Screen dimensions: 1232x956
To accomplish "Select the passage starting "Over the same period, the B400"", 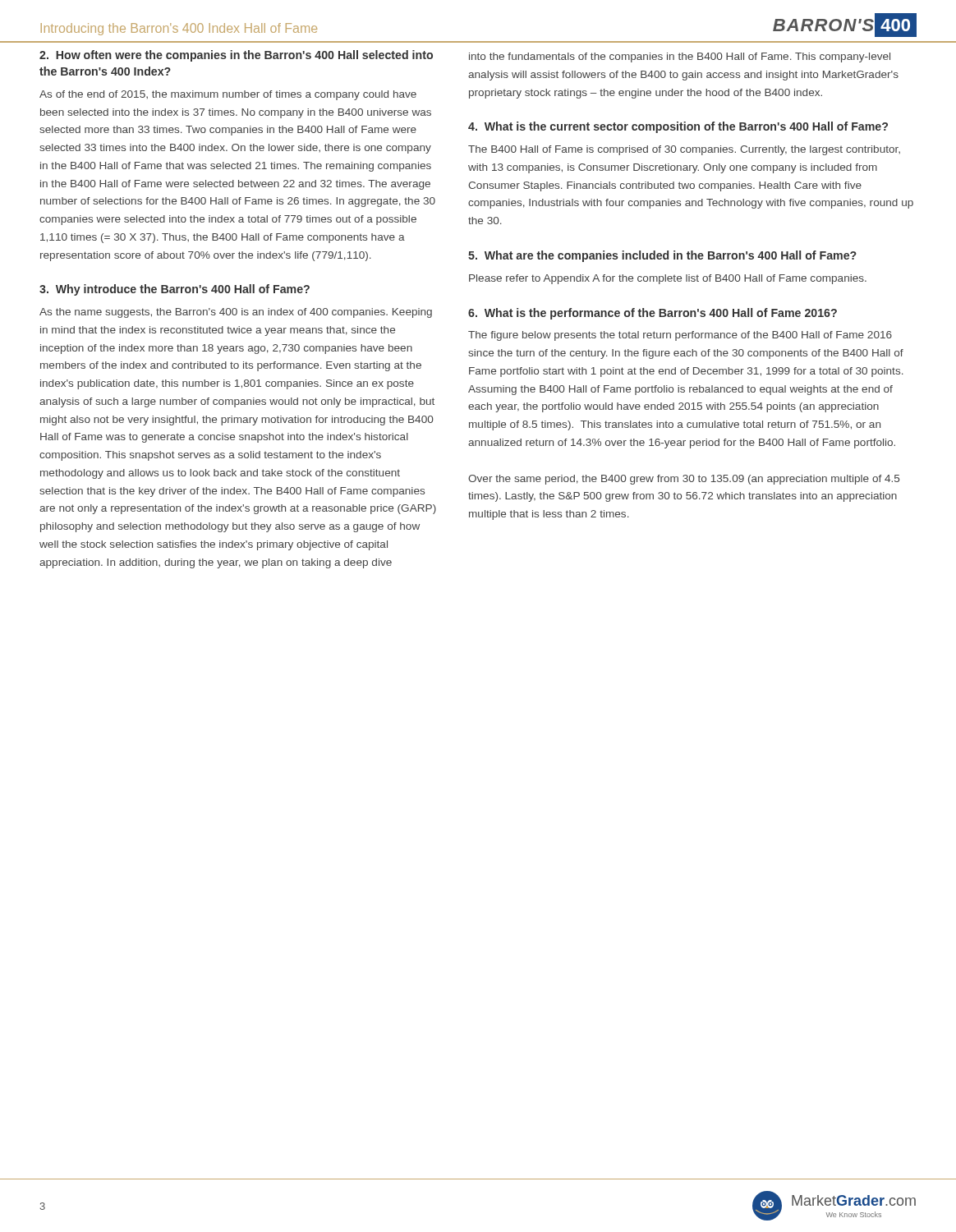I will coord(692,496).
